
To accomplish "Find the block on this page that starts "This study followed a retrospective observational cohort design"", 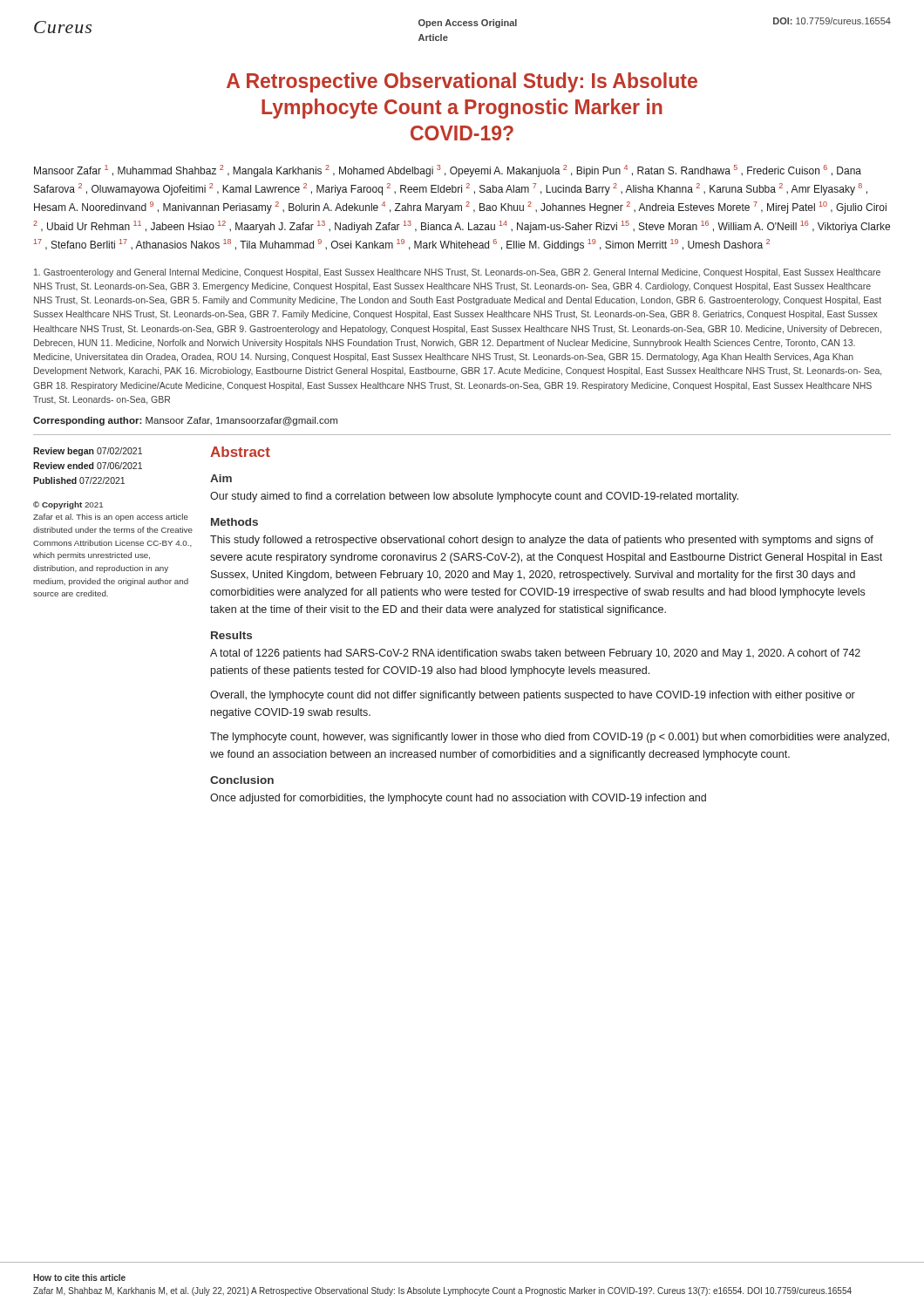I will [546, 575].
